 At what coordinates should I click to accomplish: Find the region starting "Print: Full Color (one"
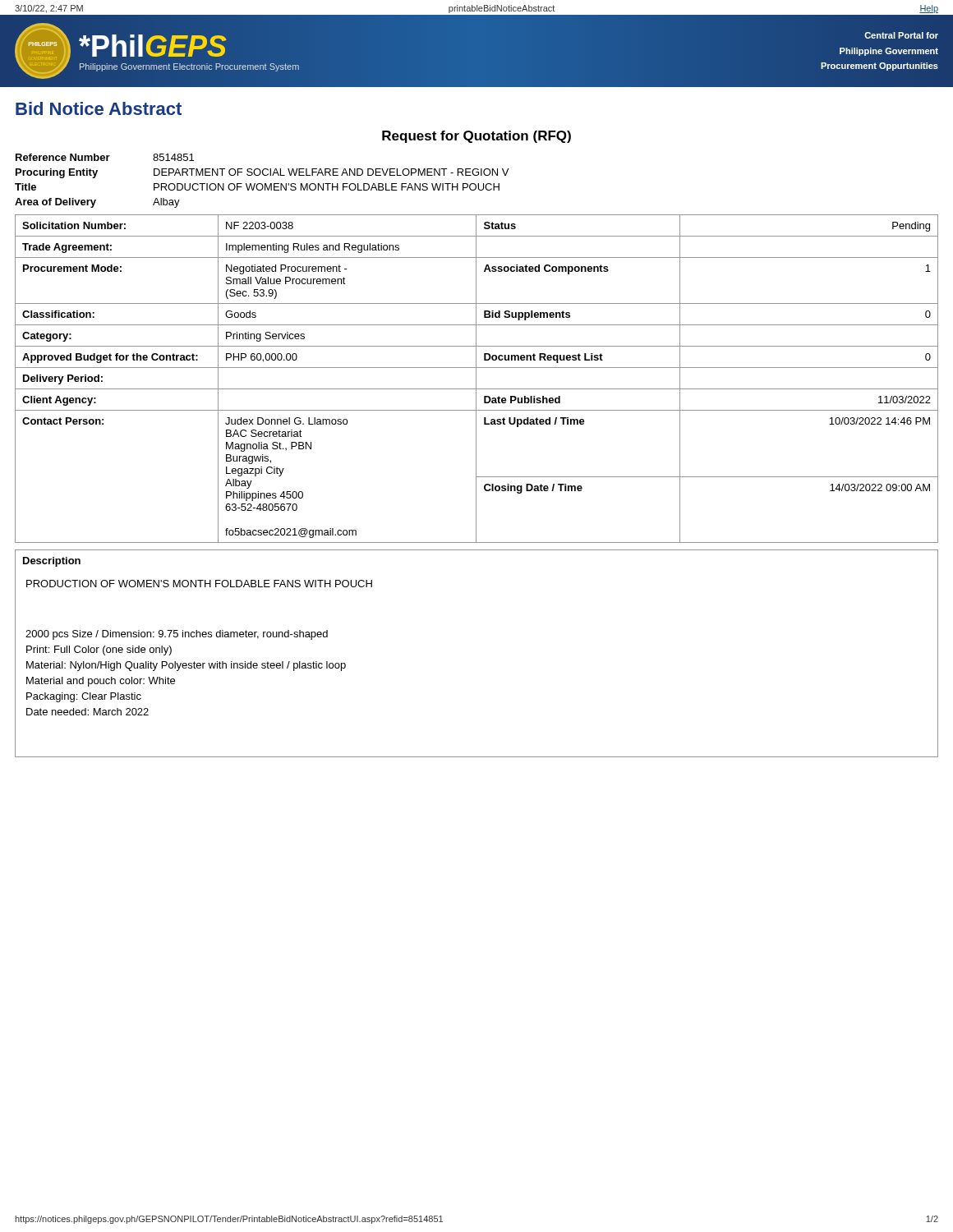[x=99, y=649]
